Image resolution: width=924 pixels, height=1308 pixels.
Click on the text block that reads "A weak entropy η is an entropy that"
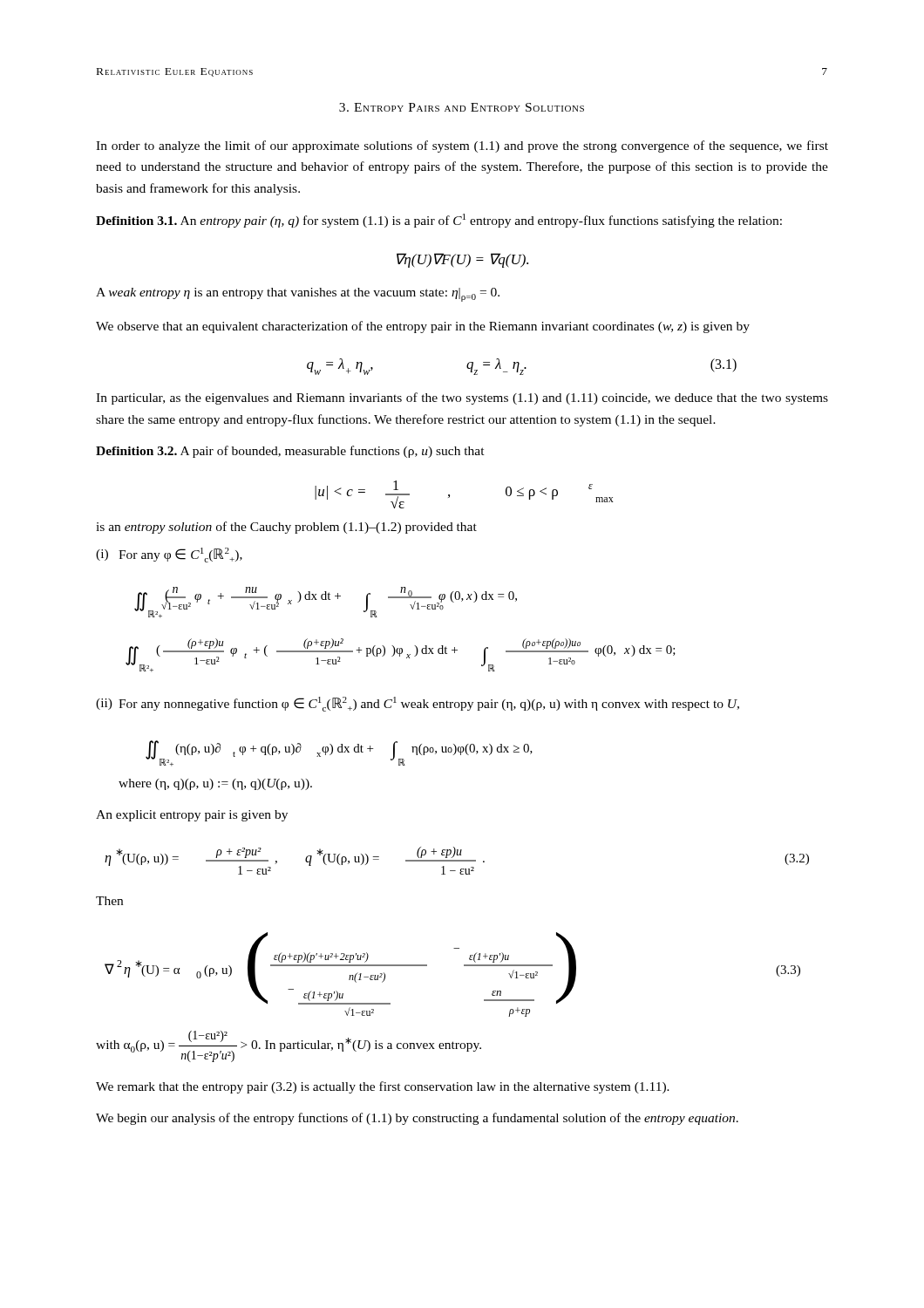(298, 293)
